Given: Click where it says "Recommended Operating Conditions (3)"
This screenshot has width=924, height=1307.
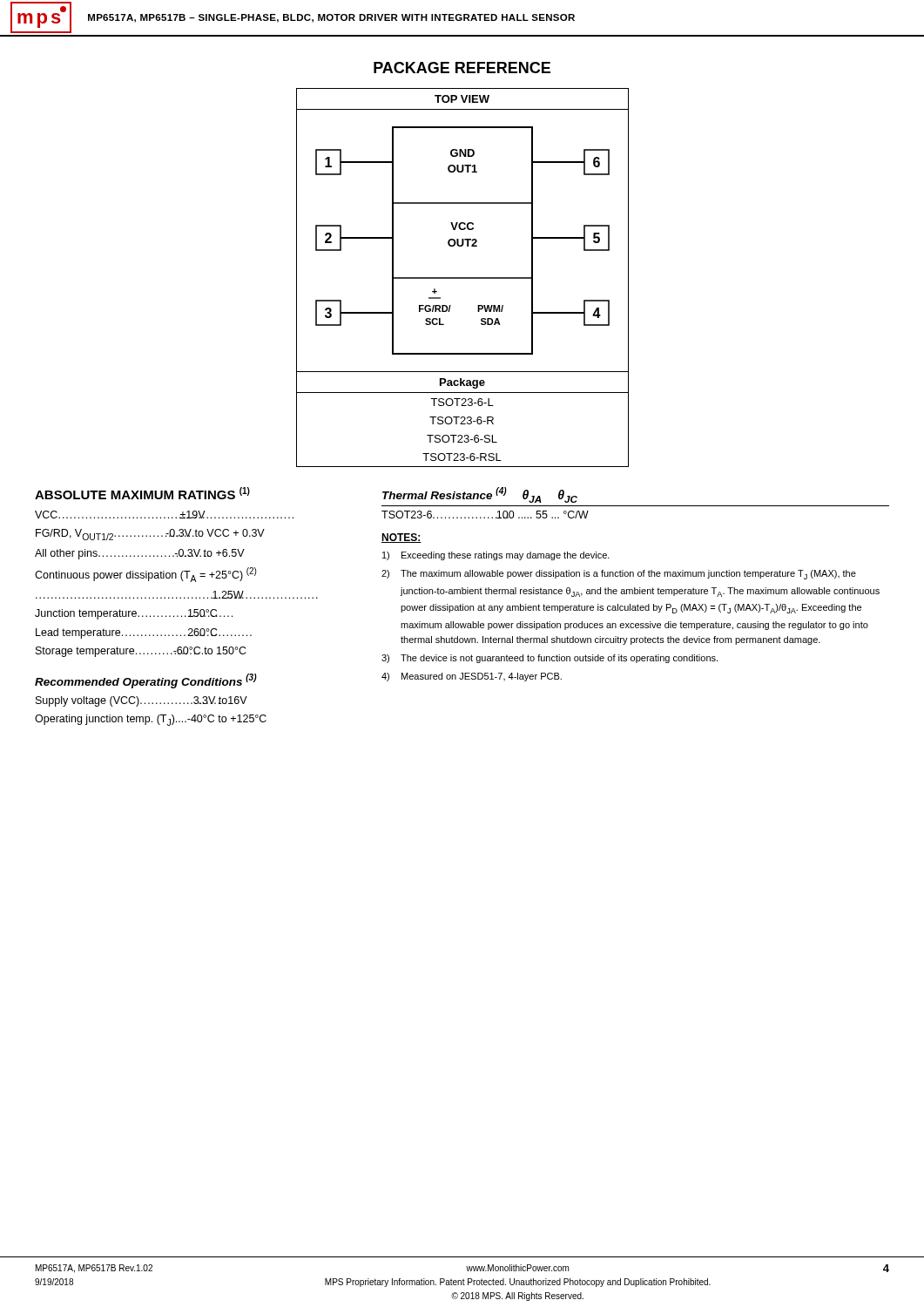Looking at the screenshot, I should [x=146, y=680].
